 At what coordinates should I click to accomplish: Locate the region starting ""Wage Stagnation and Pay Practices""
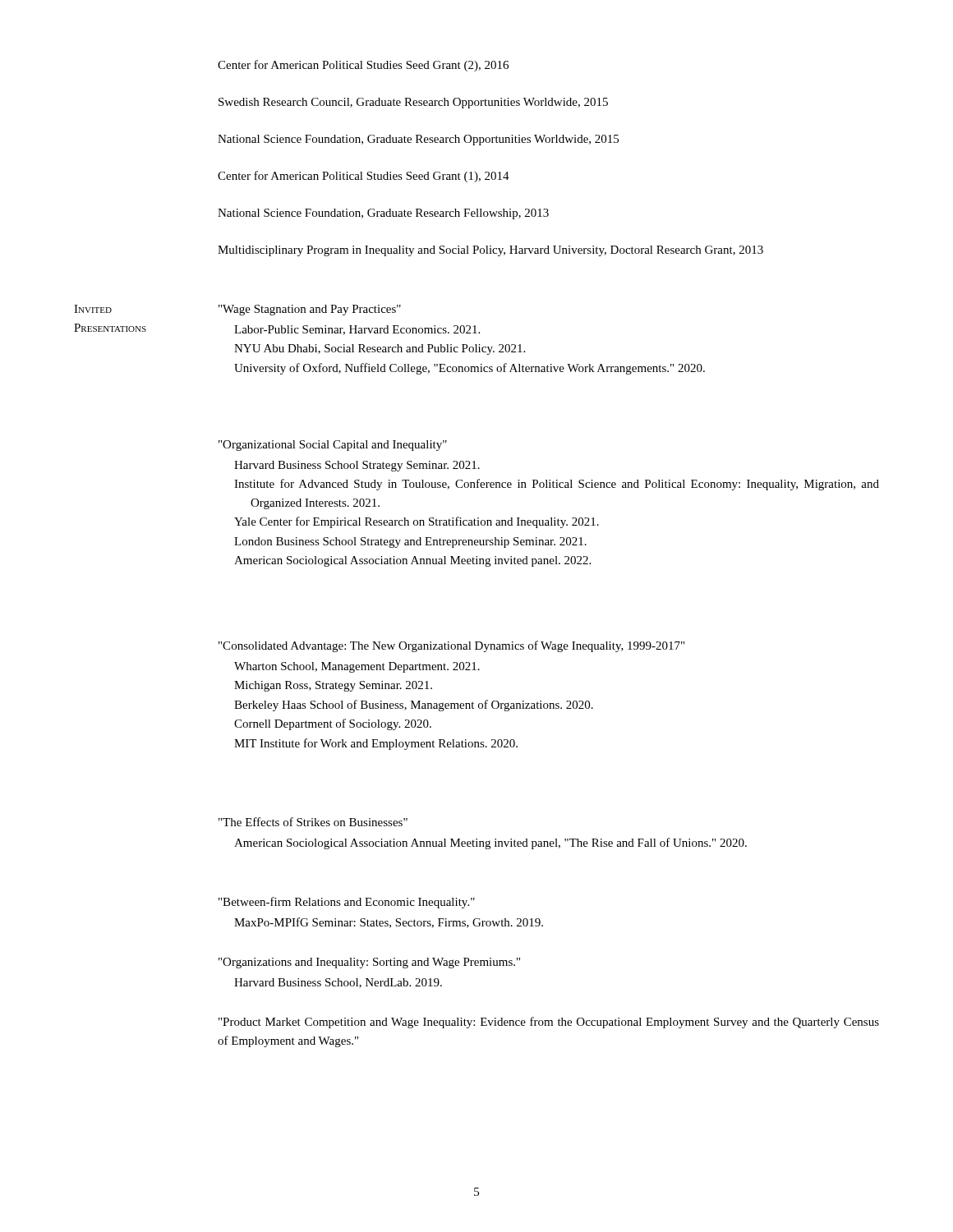309,309
